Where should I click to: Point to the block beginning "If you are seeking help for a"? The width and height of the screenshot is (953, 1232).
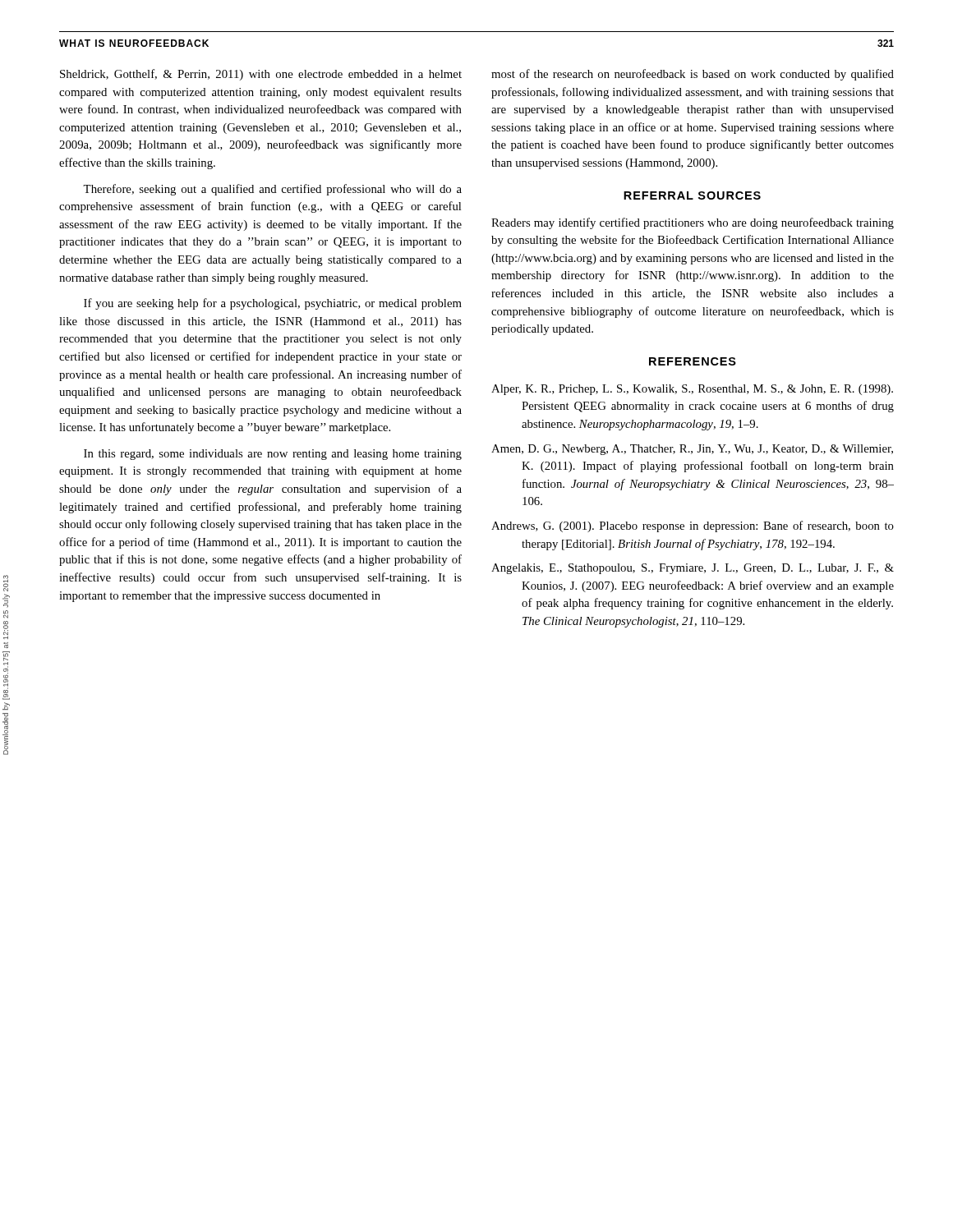[260, 366]
